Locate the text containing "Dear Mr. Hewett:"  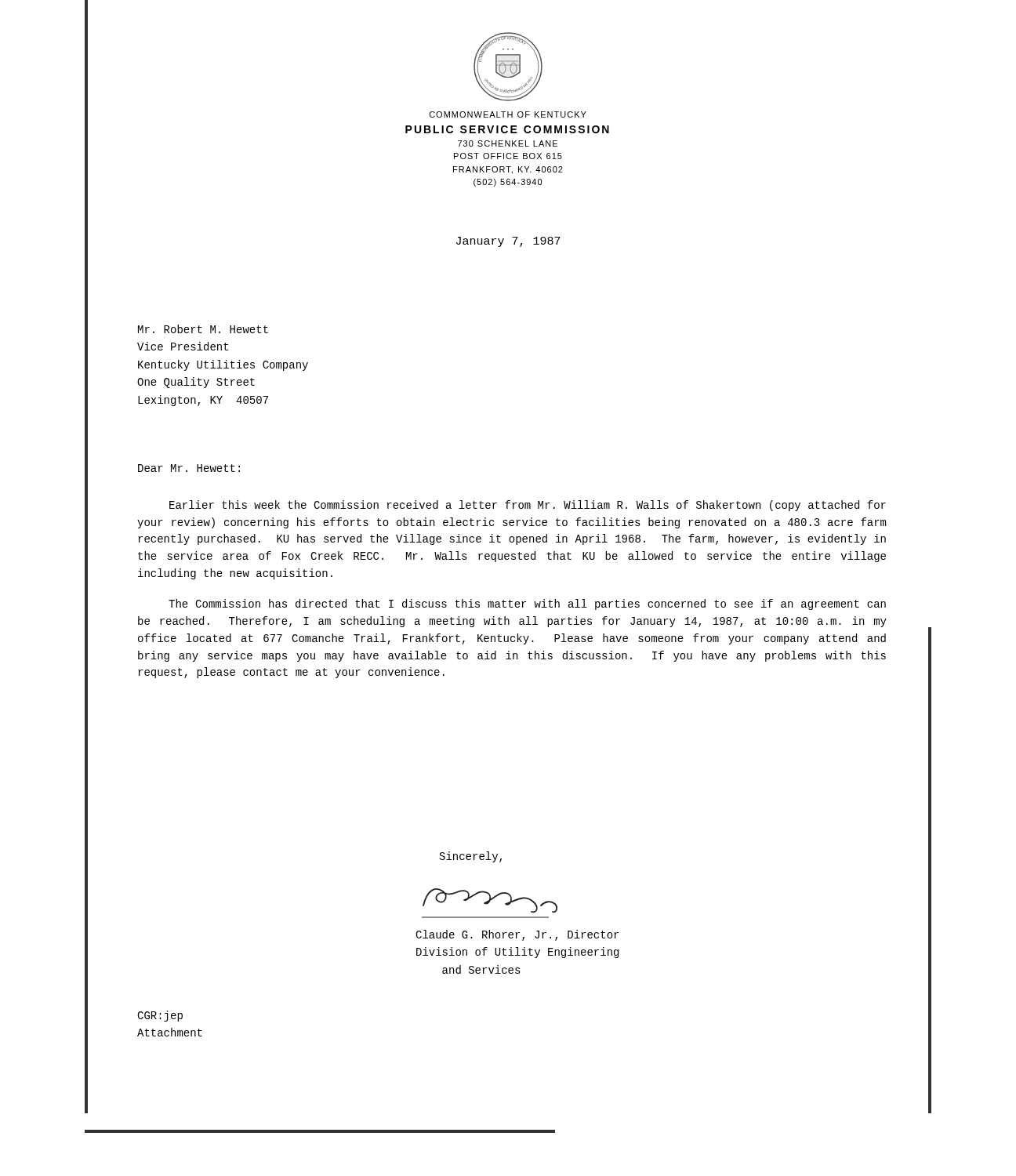[x=190, y=469]
